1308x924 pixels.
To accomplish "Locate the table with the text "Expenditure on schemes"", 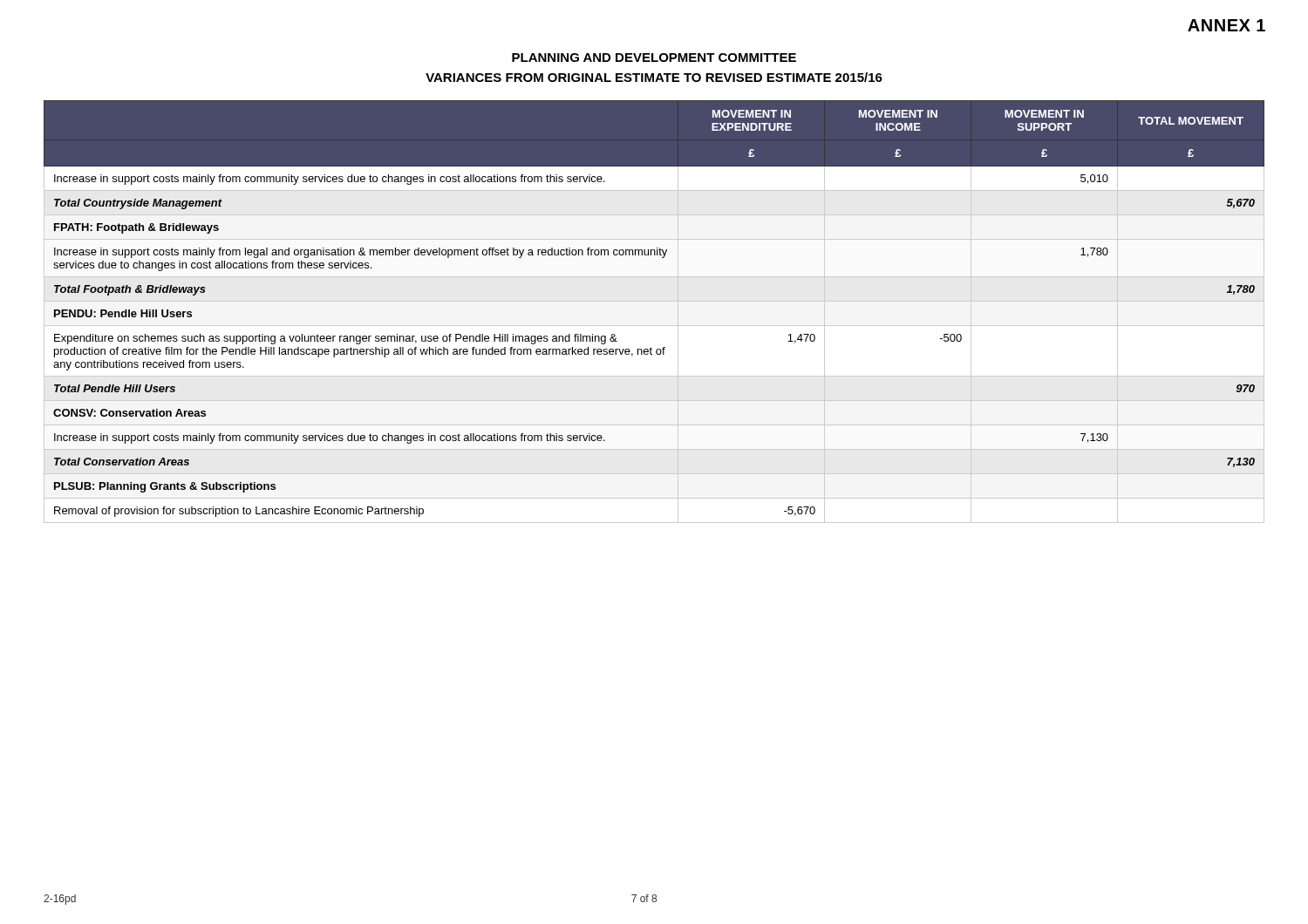I will click(x=654, y=312).
